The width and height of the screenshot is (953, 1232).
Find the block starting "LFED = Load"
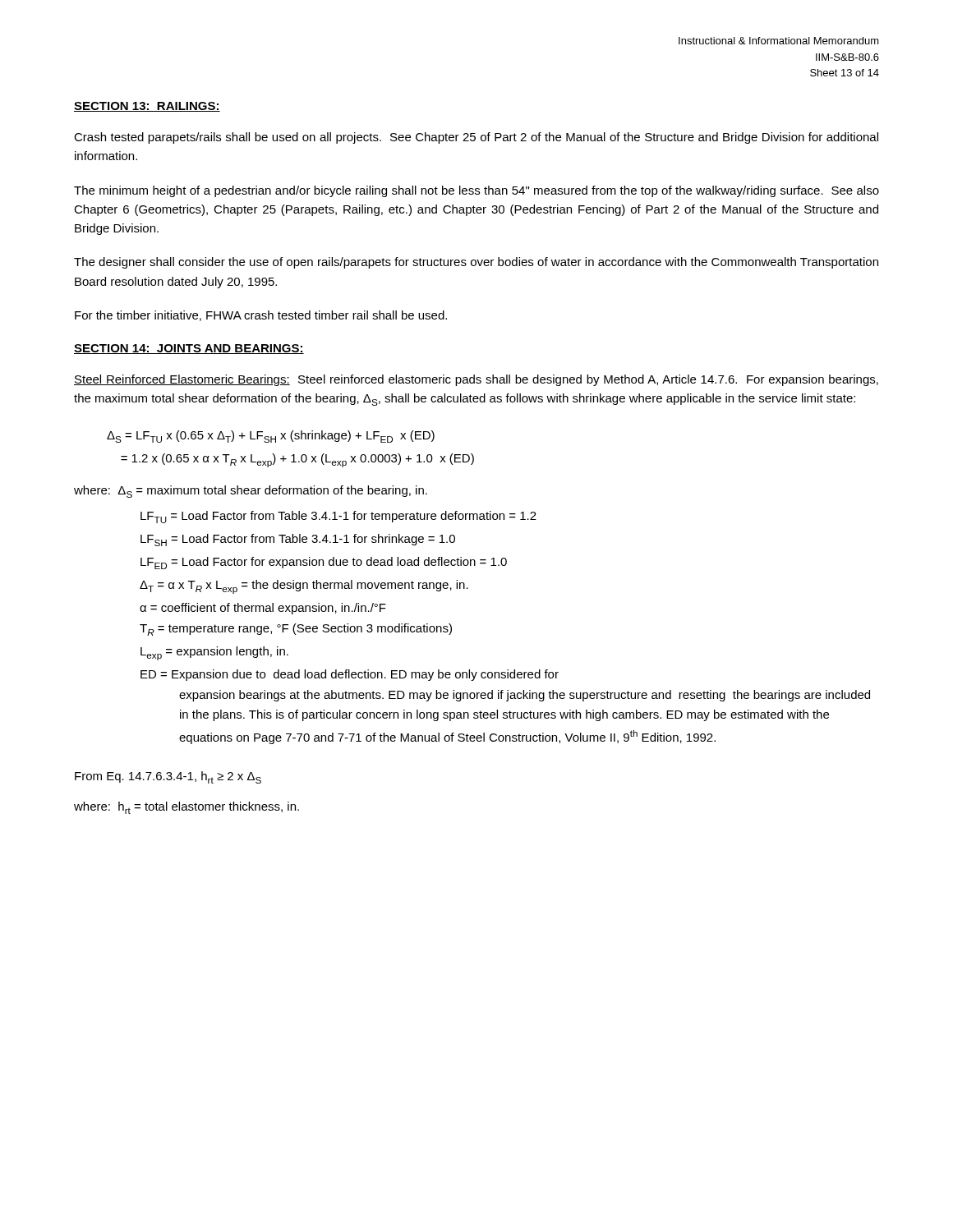323,563
